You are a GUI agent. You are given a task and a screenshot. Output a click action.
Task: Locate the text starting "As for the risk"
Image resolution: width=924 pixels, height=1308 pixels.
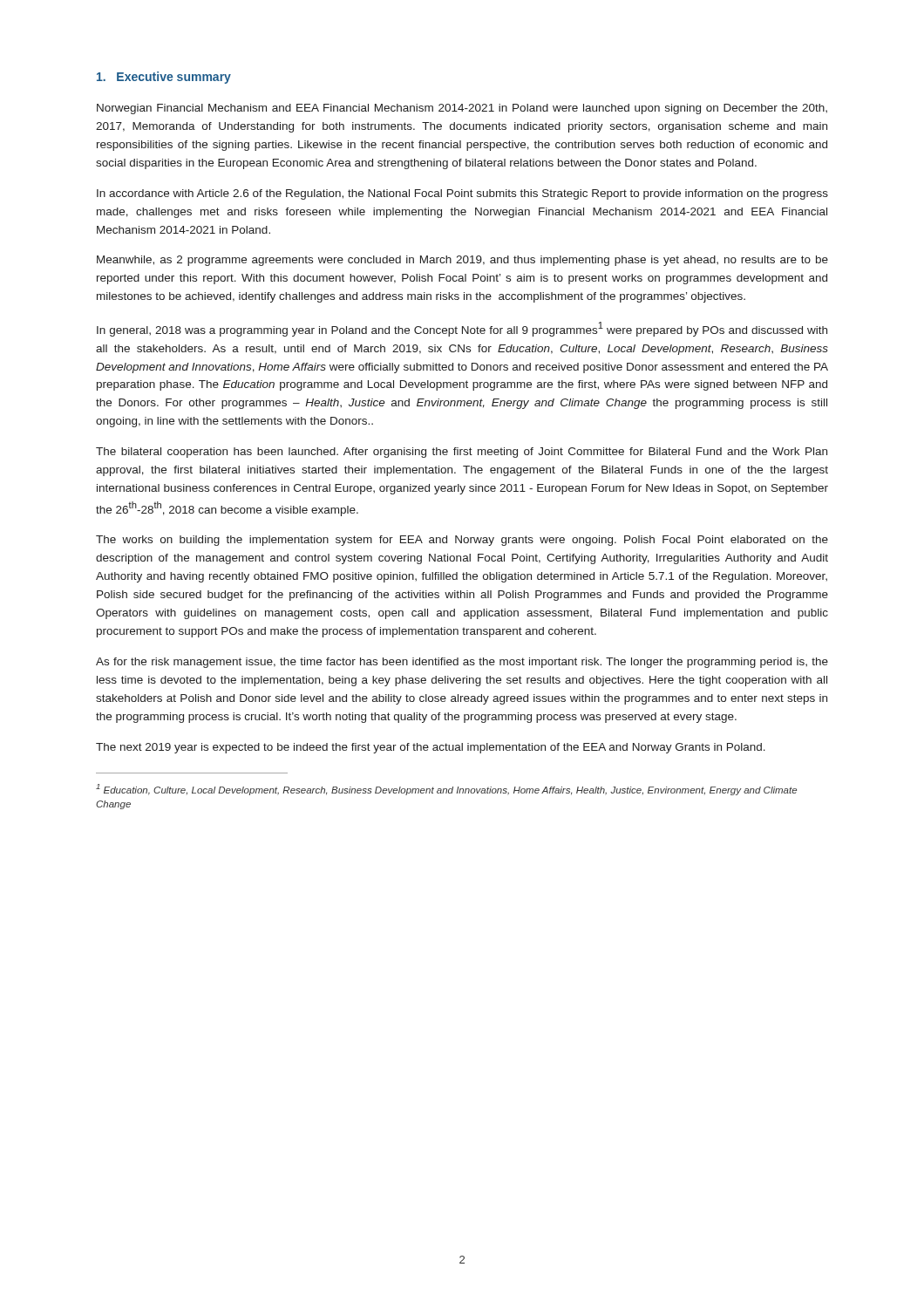point(462,689)
